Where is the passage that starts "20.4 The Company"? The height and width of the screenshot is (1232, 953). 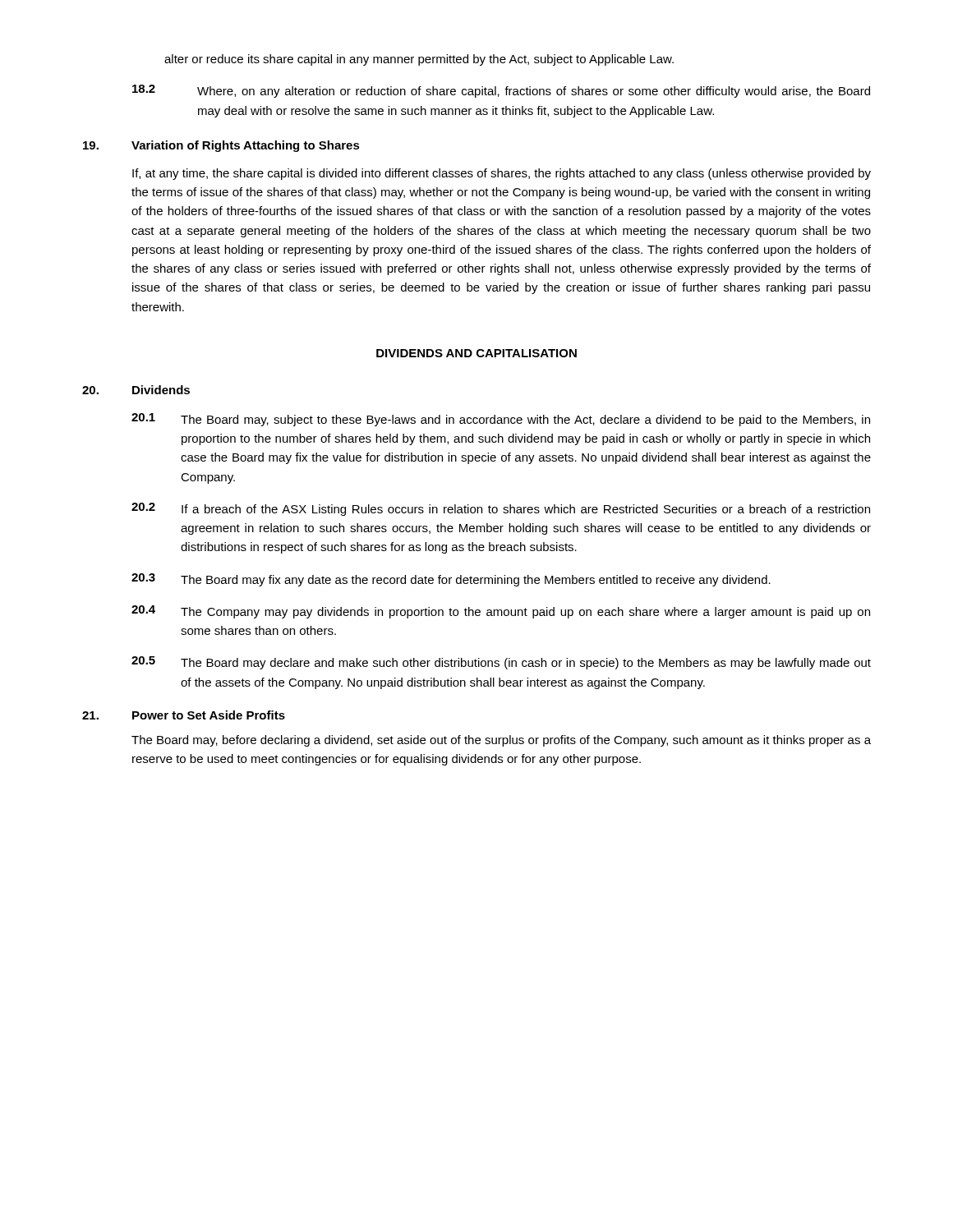(x=501, y=621)
